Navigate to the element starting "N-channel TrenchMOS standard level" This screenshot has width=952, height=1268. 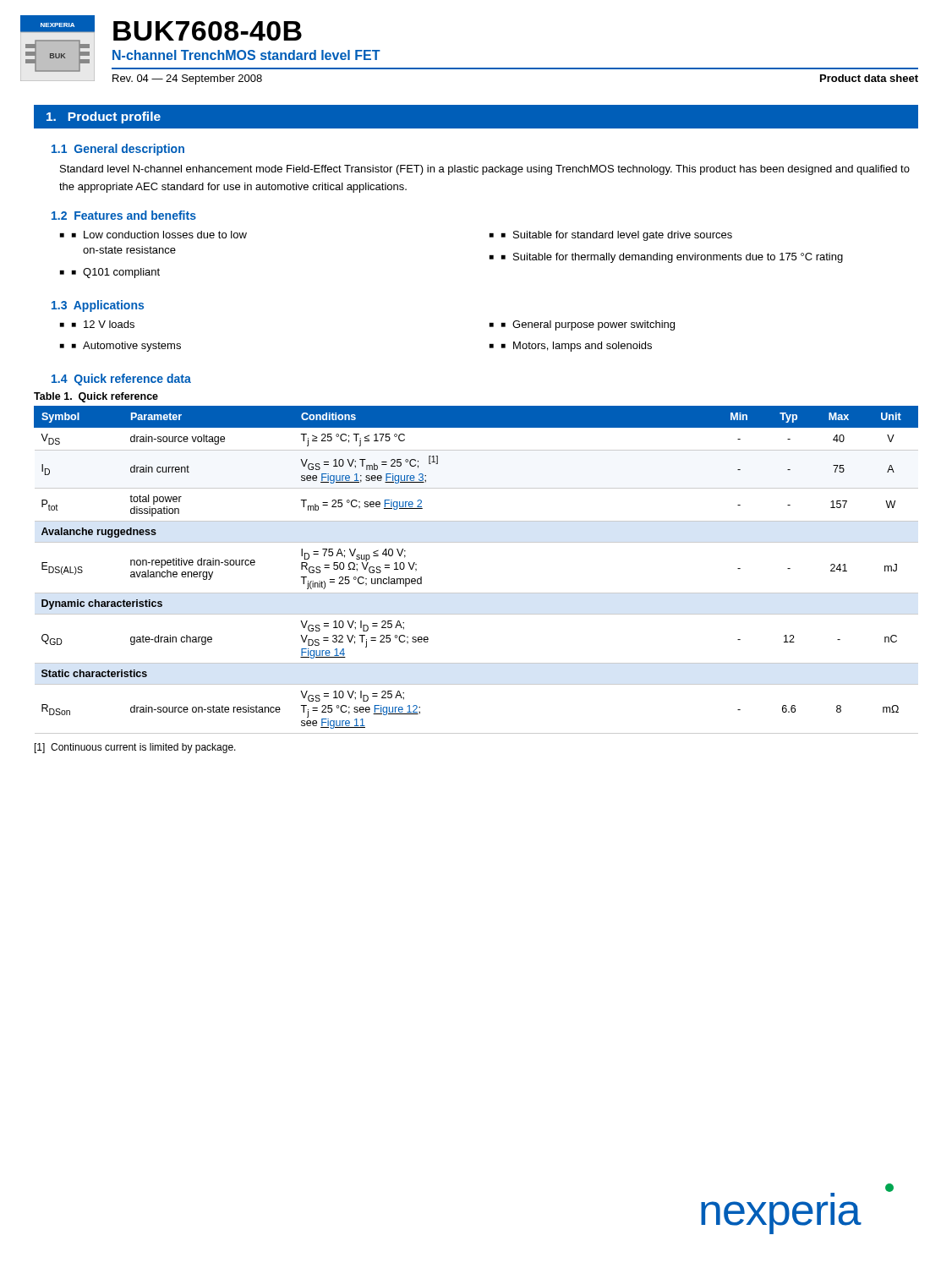(246, 56)
